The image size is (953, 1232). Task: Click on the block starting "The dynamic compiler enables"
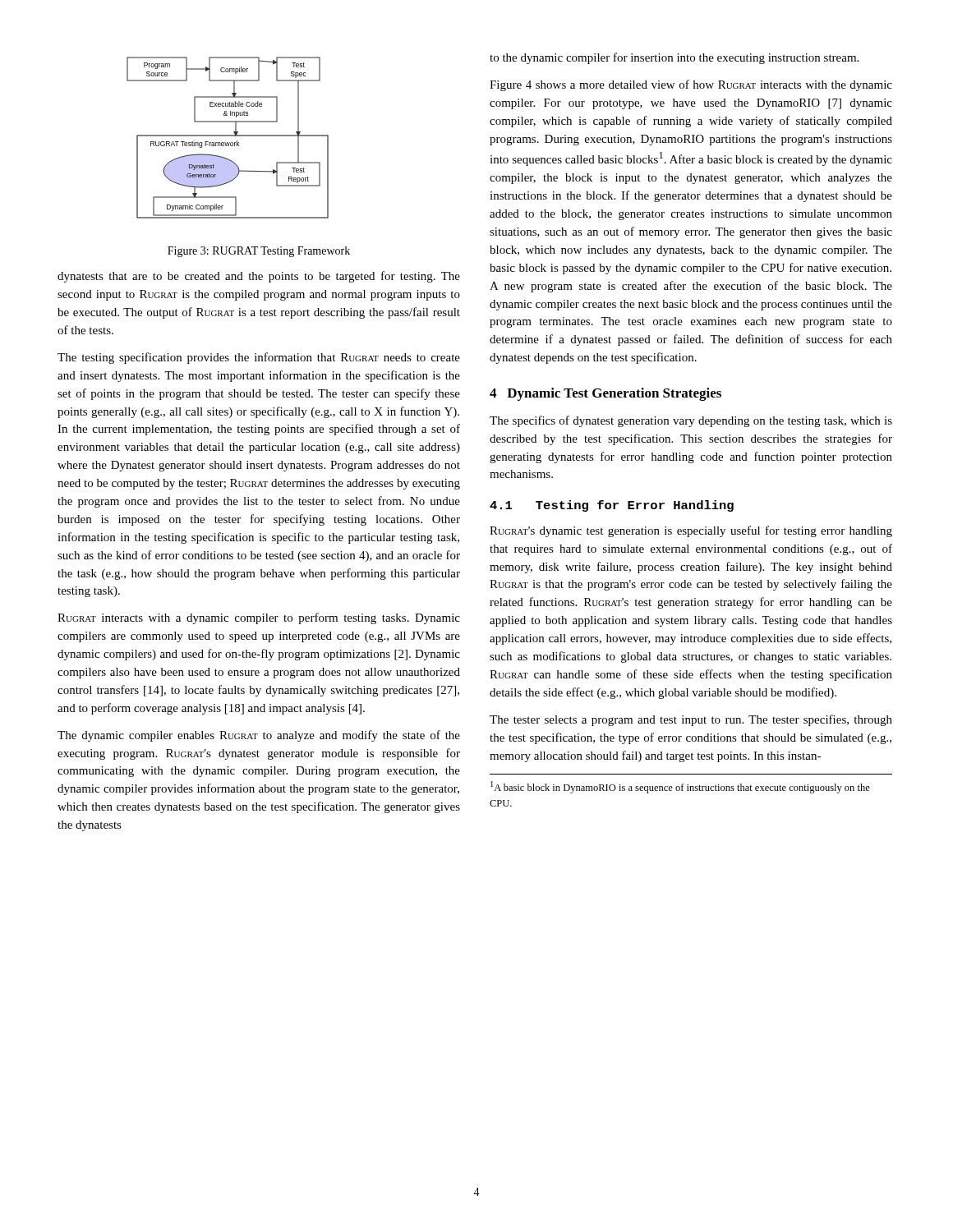click(259, 780)
